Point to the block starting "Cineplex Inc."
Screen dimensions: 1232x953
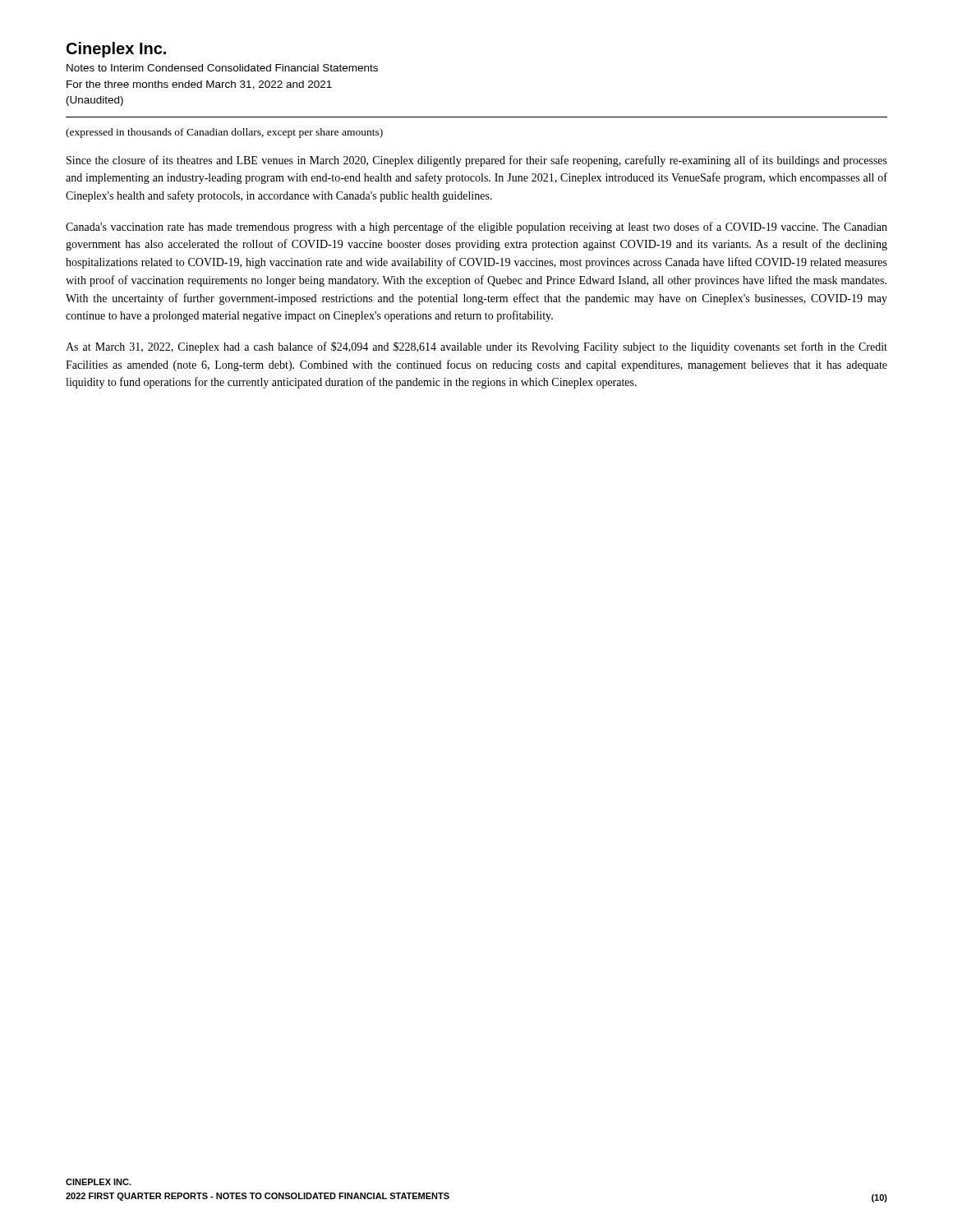pos(116,49)
